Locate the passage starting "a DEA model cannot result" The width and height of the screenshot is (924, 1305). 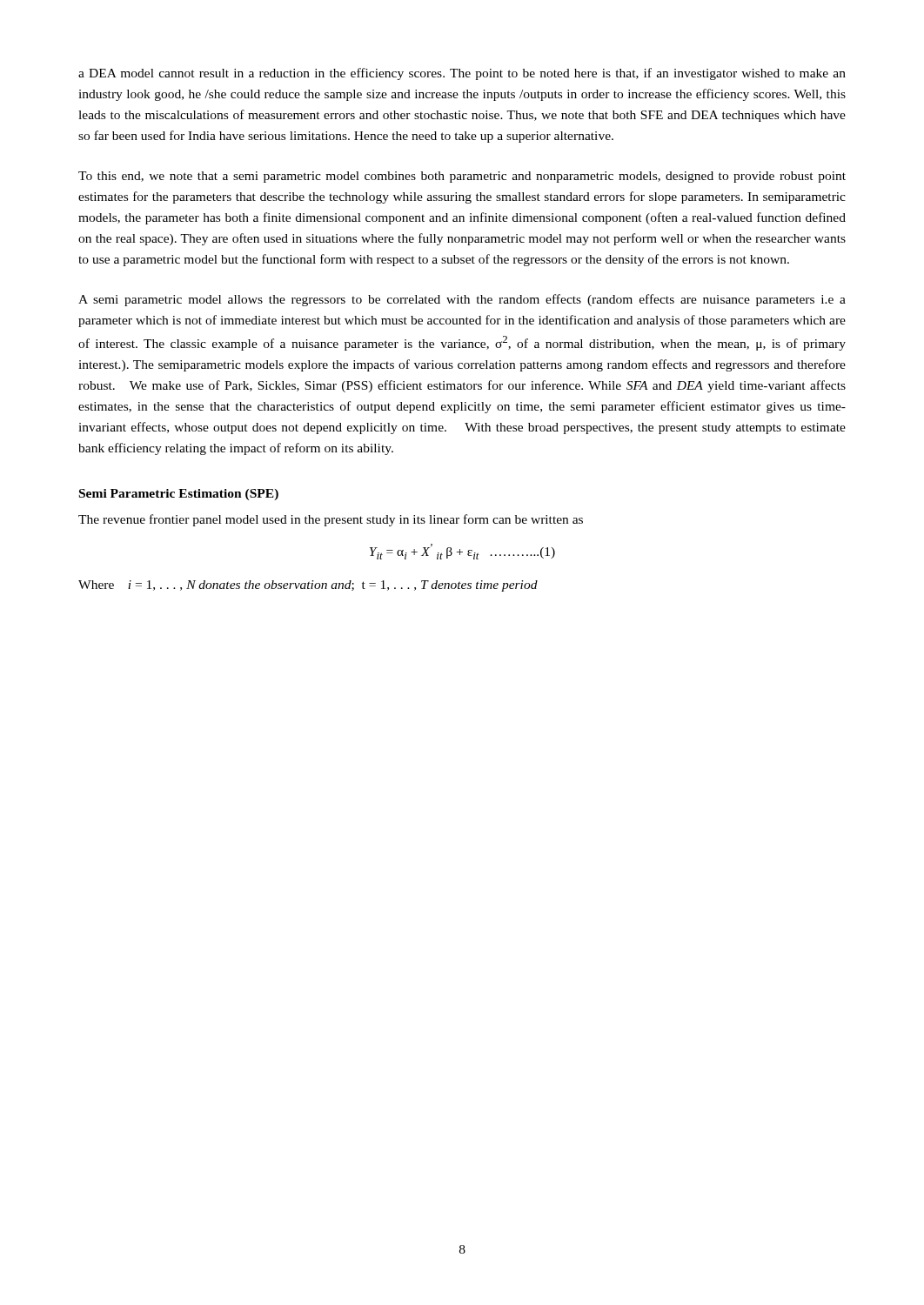pyautogui.click(x=462, y=104)
